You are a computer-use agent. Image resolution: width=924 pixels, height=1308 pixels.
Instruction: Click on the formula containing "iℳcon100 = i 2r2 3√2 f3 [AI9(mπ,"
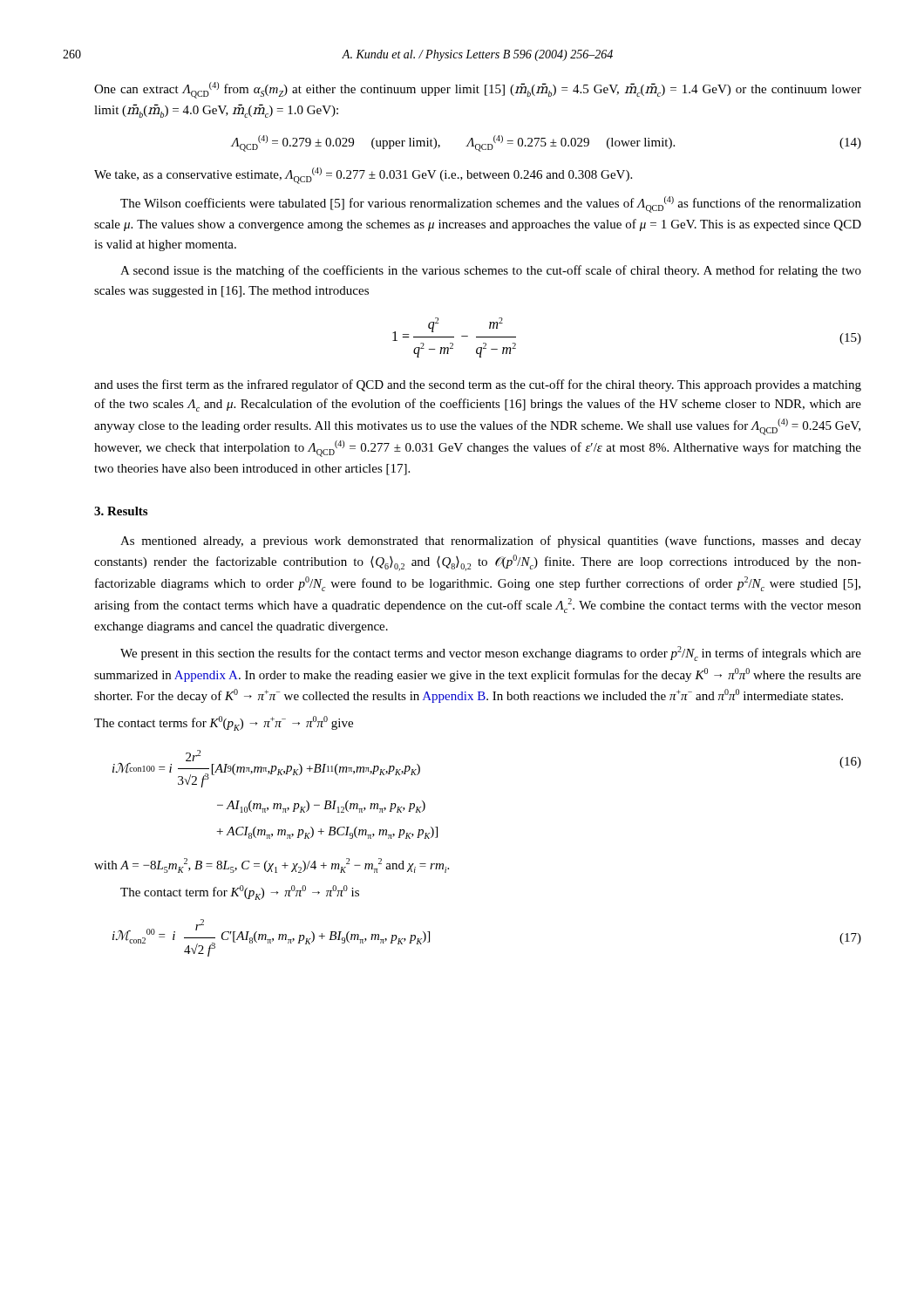pyautogui.click(x=193, y=769)
